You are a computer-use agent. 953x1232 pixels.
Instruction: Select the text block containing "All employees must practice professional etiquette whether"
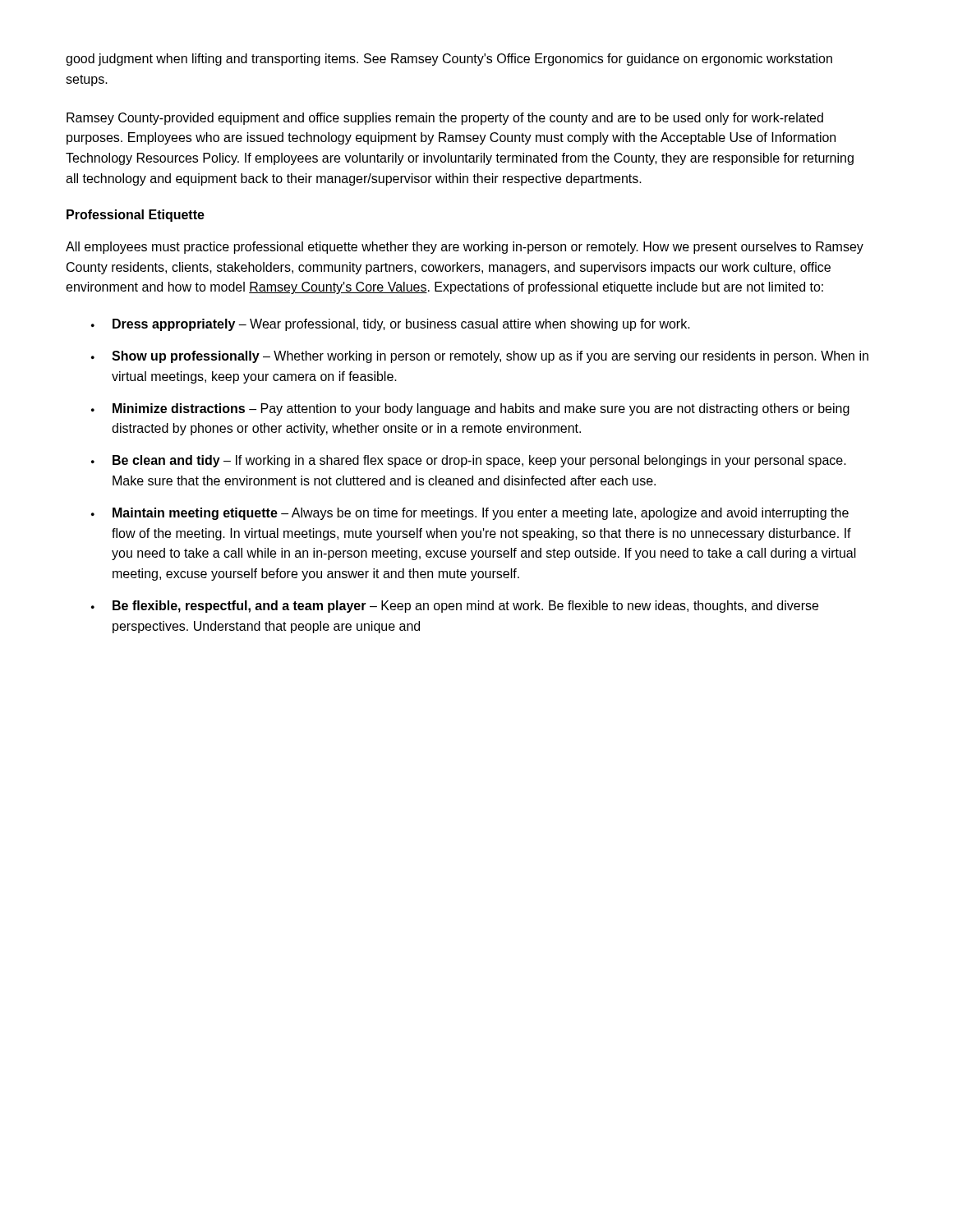pyautogui.click(x=465, y=267)
